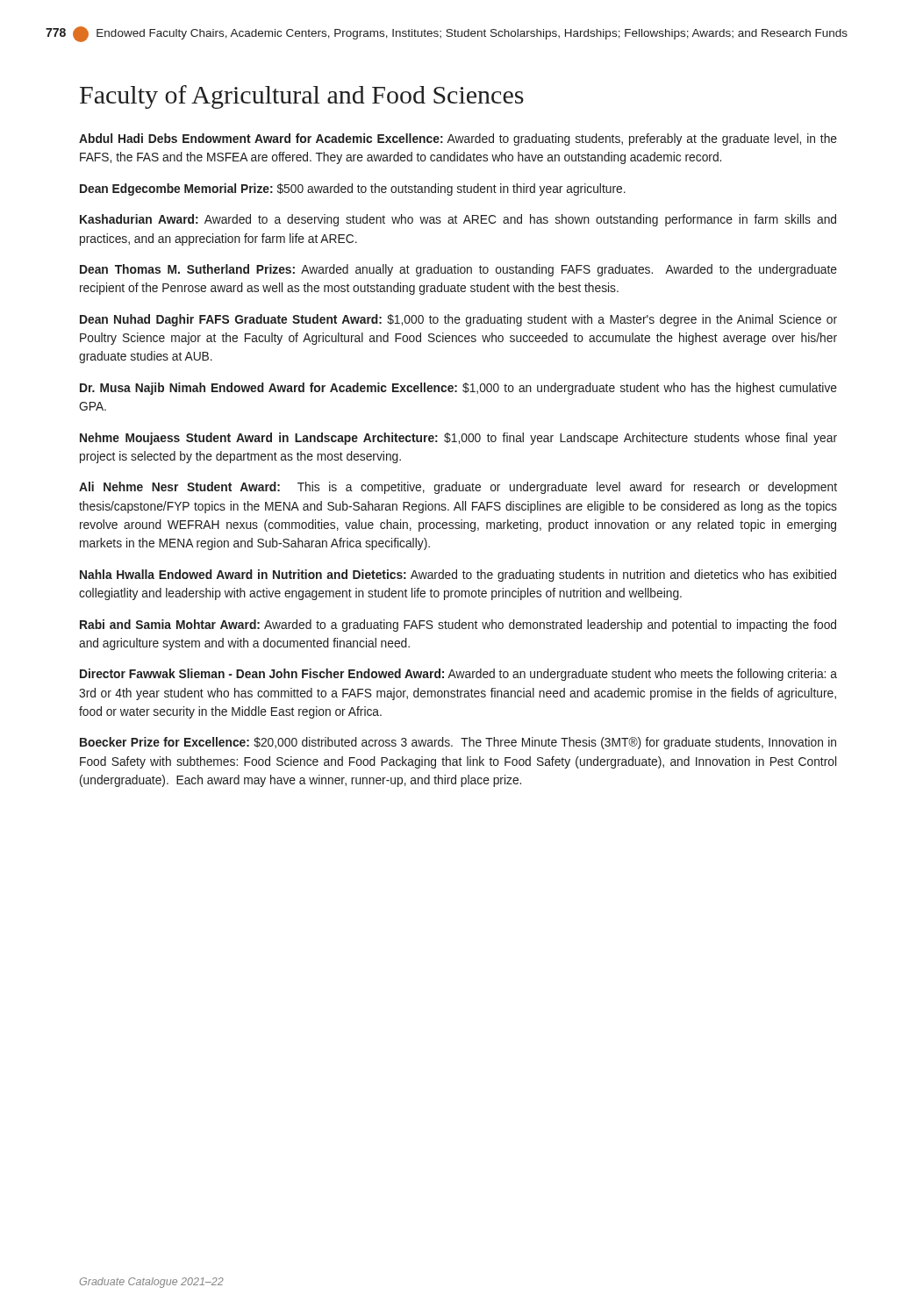Find the block starting "Boecker Prize for Excellence: $20,000 distributed"
The width and height of the screenshot is (916, 1316).
[458, 762]
